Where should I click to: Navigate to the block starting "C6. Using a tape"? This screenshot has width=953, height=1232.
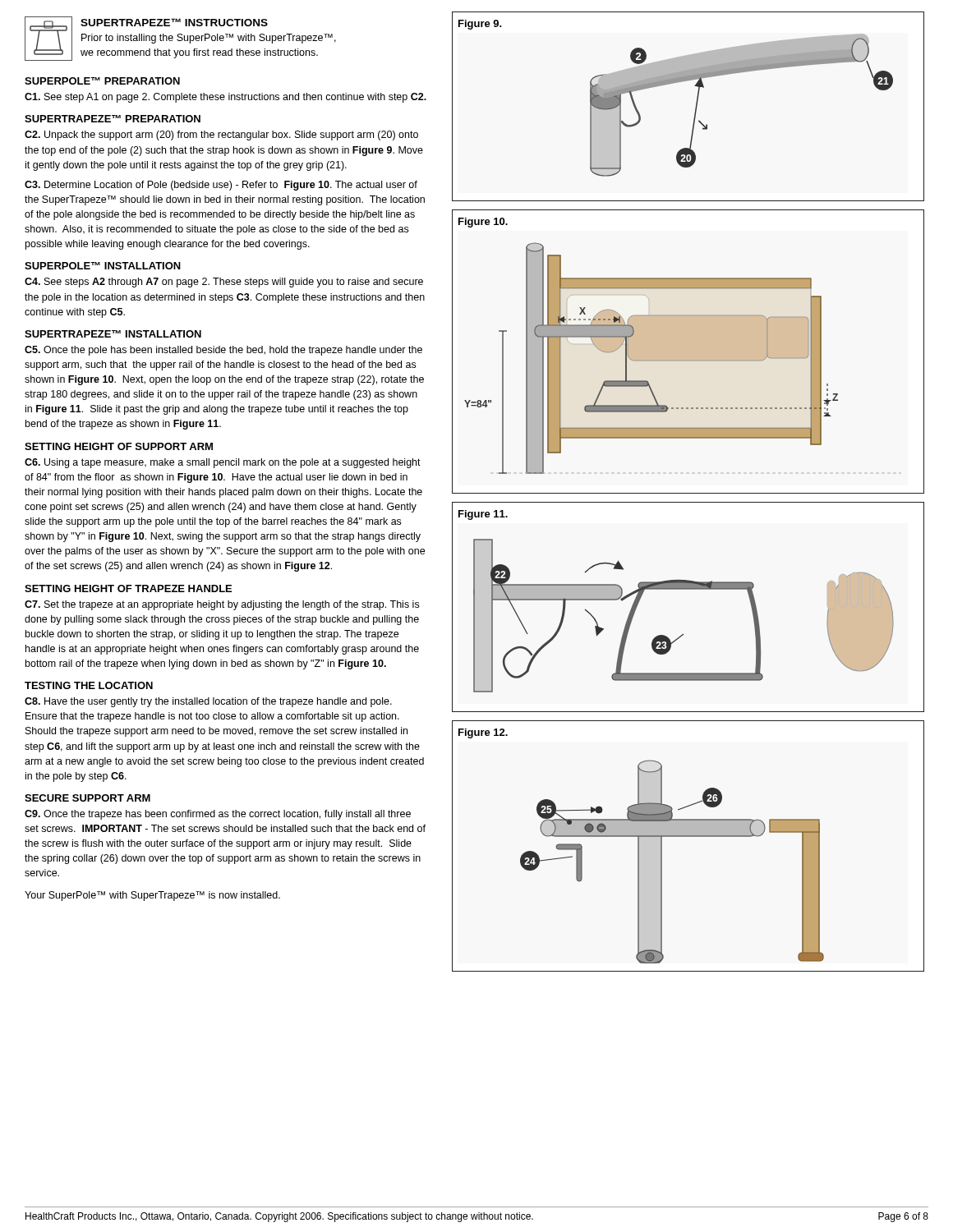(x=225, y=514)
